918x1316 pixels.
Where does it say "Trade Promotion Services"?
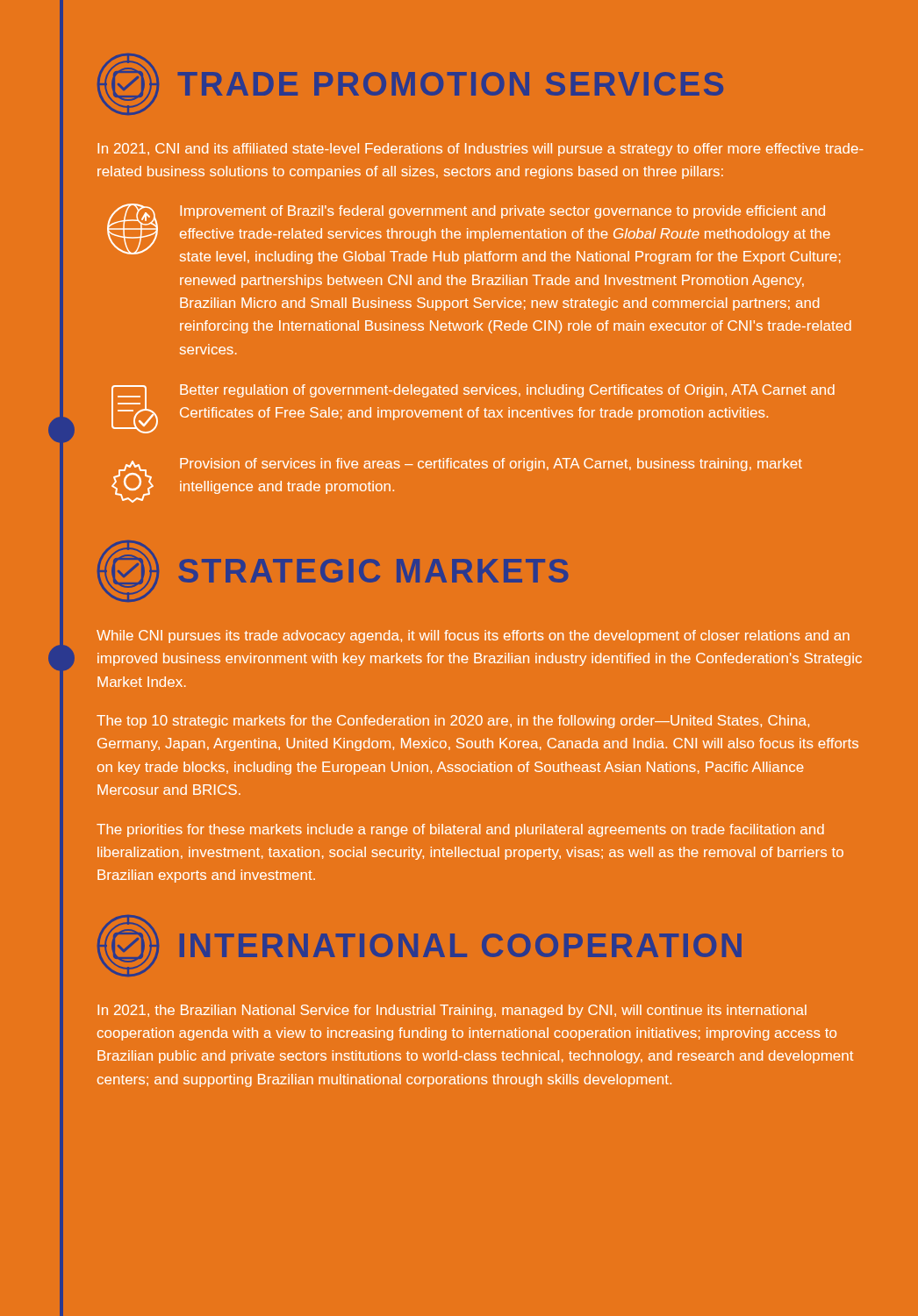(412, 84)
